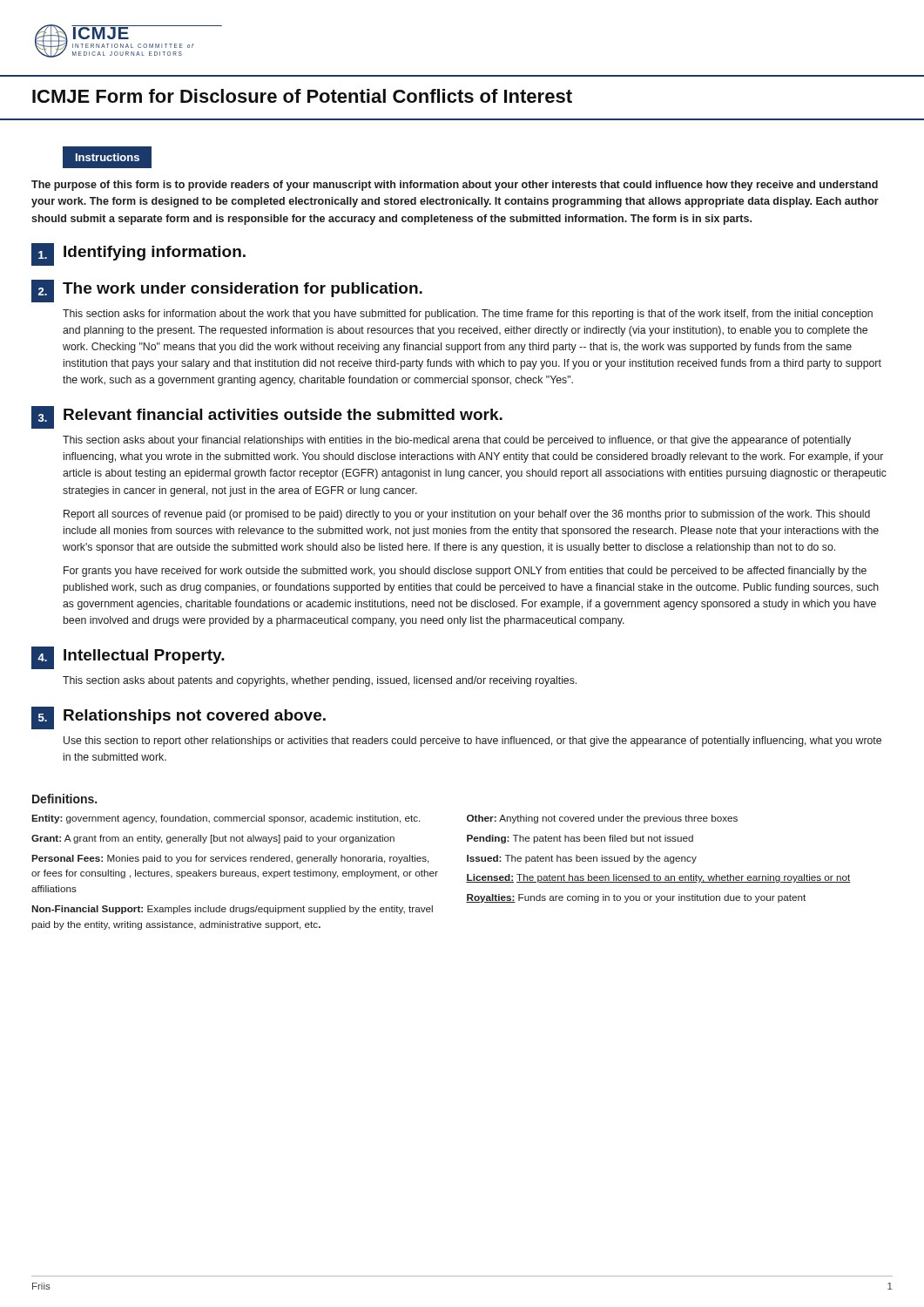Point to the block beginning "The purpose of"
924x1307 pixels.
coord(455,202)
